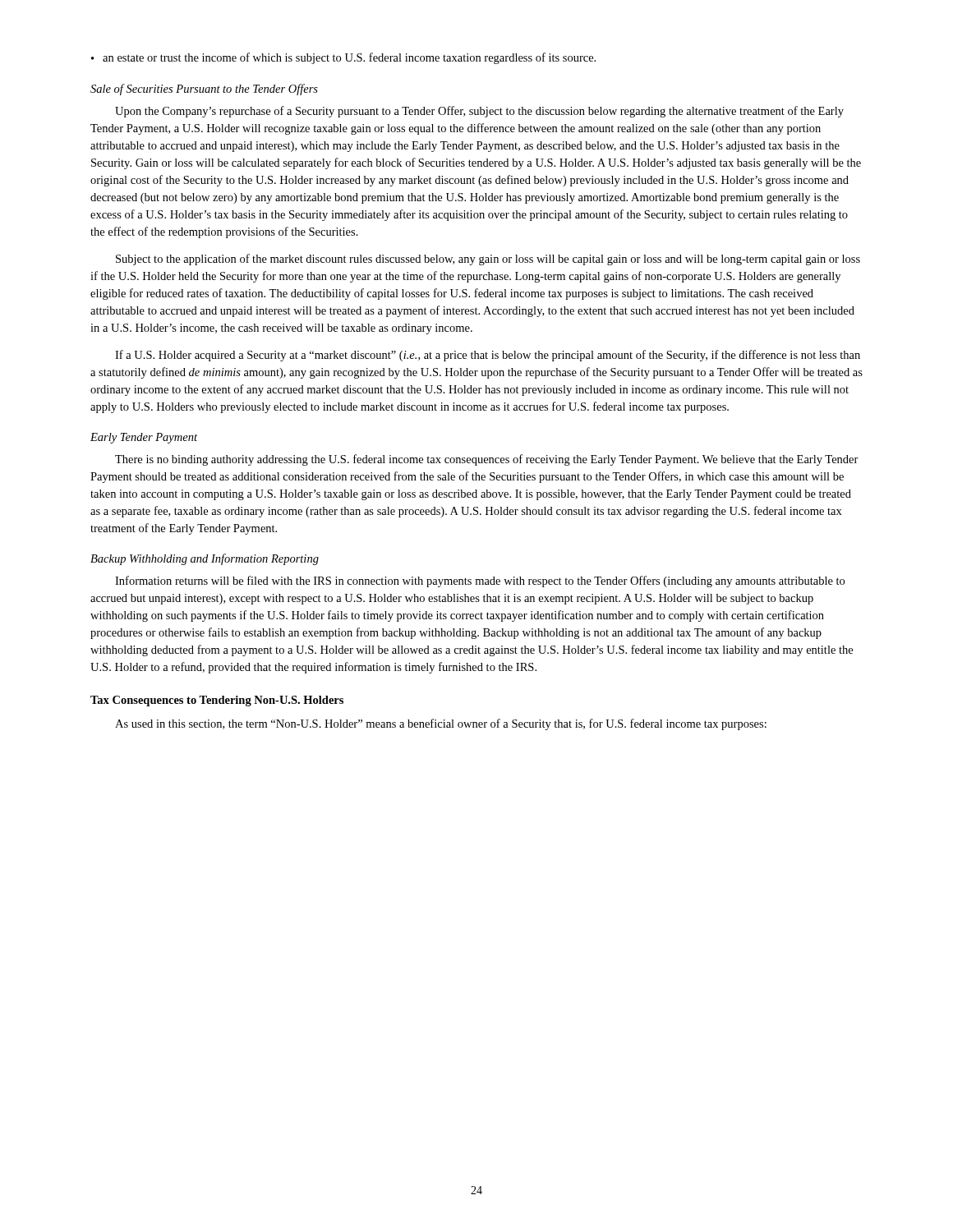Click on the text block containing "Subject to the application of"
This screenshot has width=953, height=1232.
[475, 293]
